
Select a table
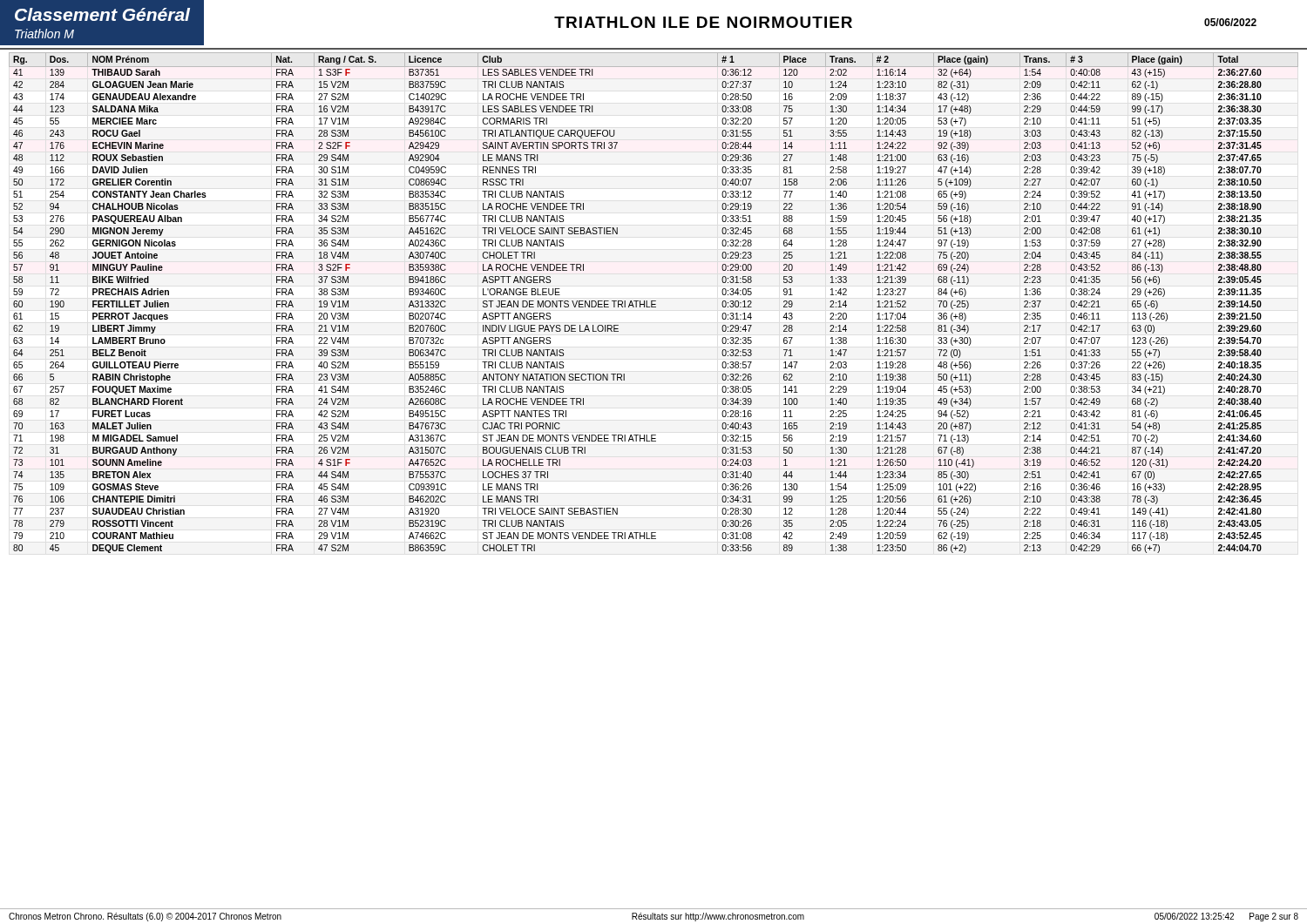654,304
